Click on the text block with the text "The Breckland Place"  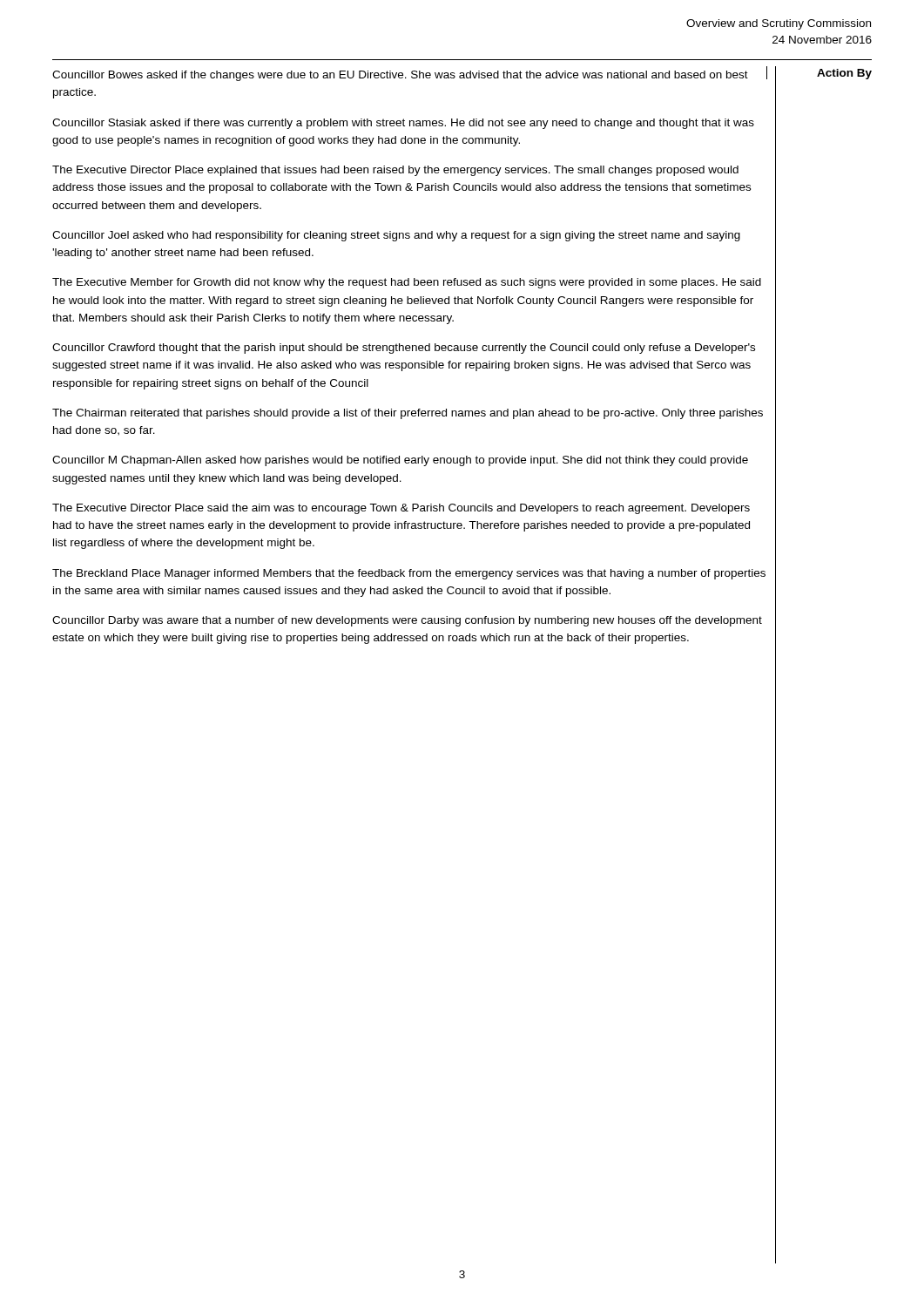[x=410, y=582]
